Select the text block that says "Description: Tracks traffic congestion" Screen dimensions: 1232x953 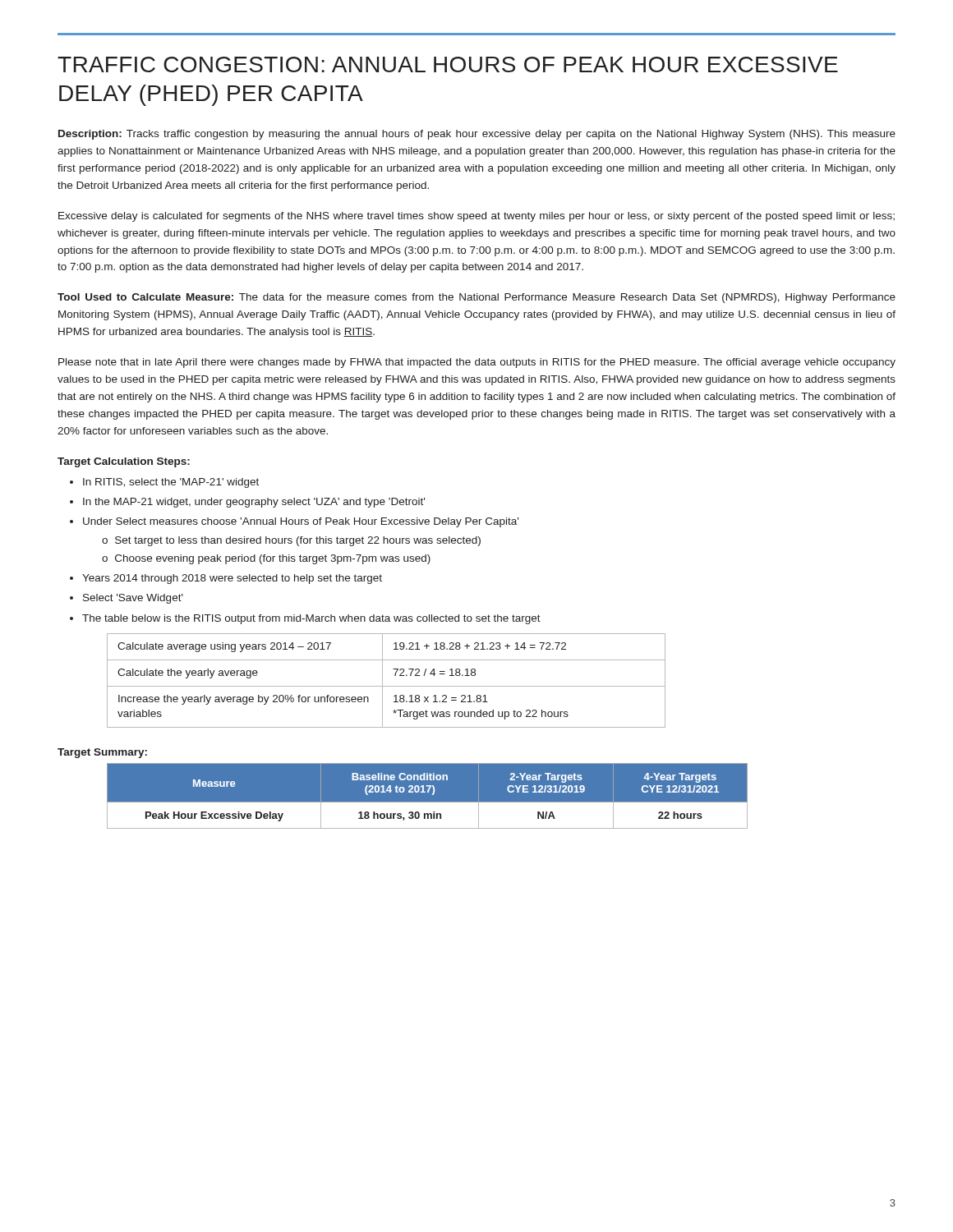476,159
